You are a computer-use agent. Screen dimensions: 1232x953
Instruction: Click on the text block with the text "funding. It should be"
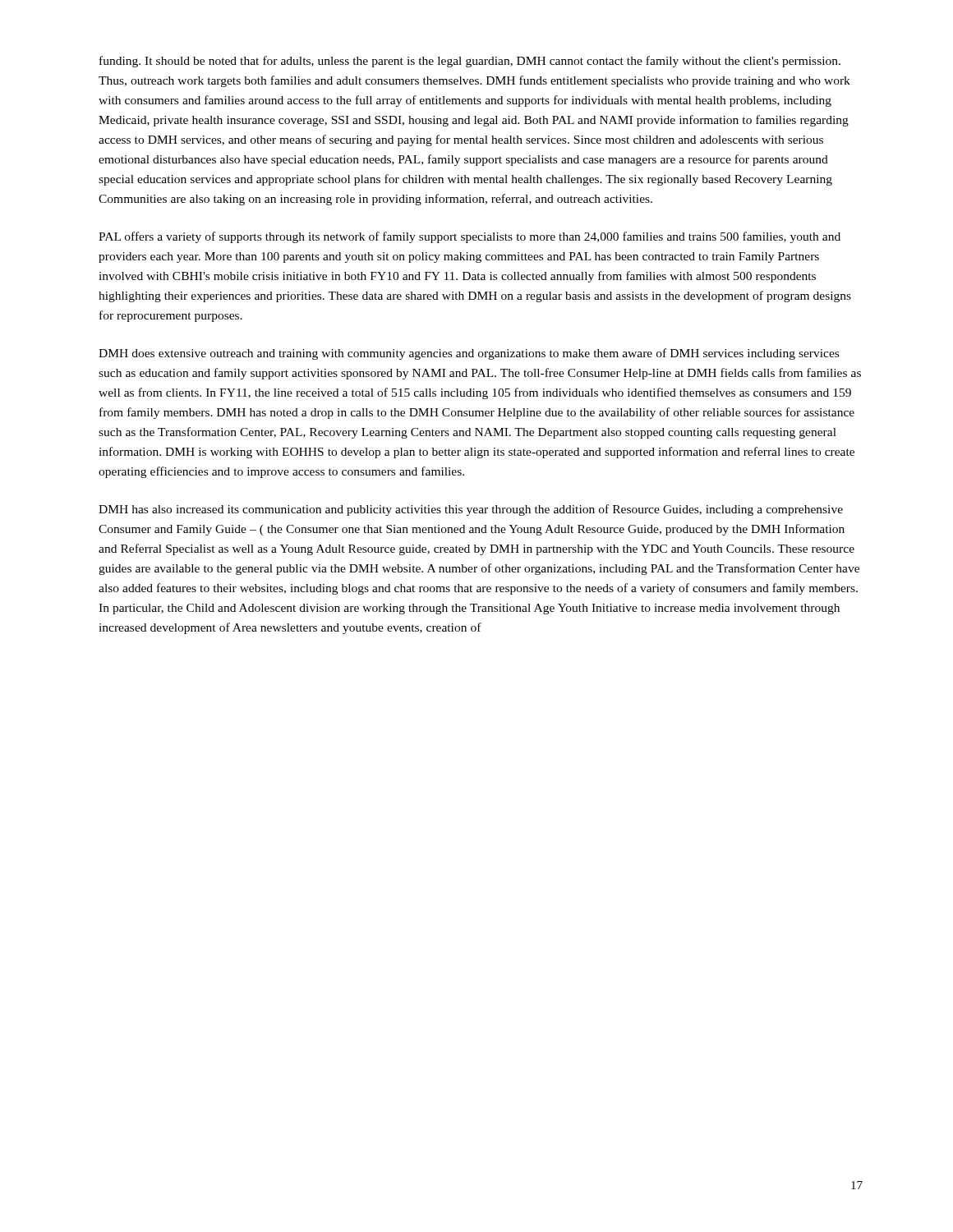point(474,129)
